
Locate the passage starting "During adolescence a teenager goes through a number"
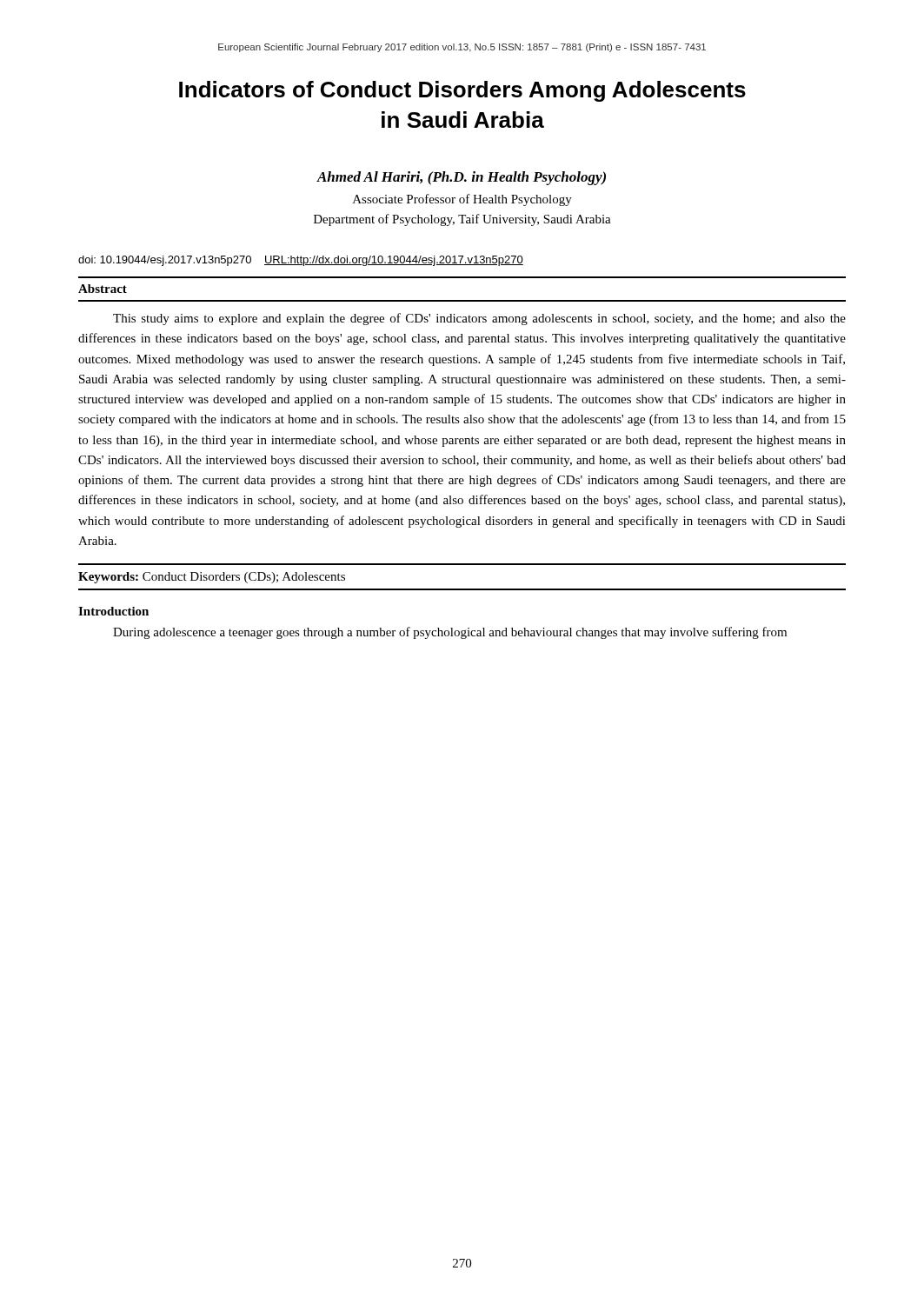click(x=462, y=633)
